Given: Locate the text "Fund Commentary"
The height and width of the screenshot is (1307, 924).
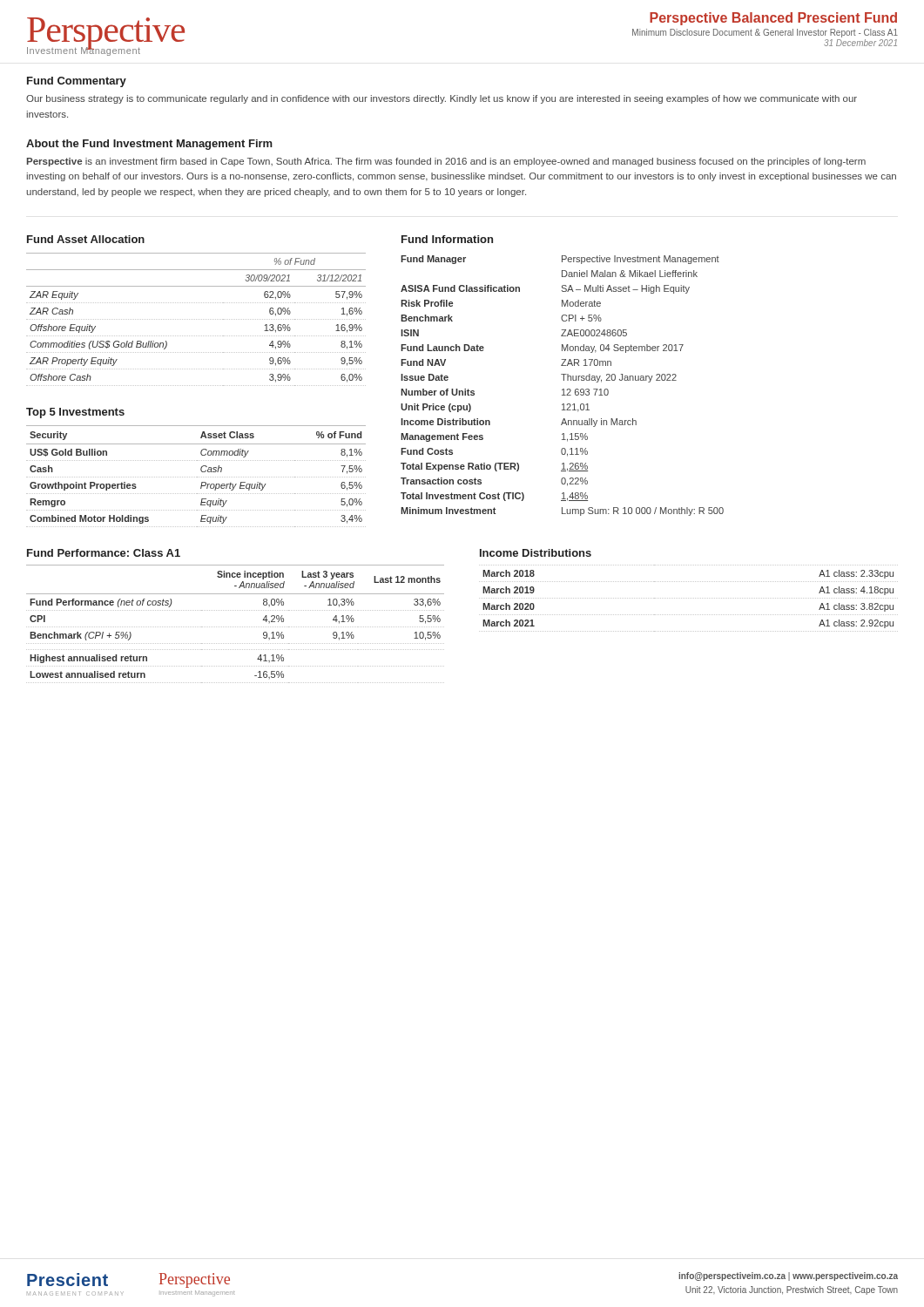Looking at the screenshot, I should (x=76, y=81).
